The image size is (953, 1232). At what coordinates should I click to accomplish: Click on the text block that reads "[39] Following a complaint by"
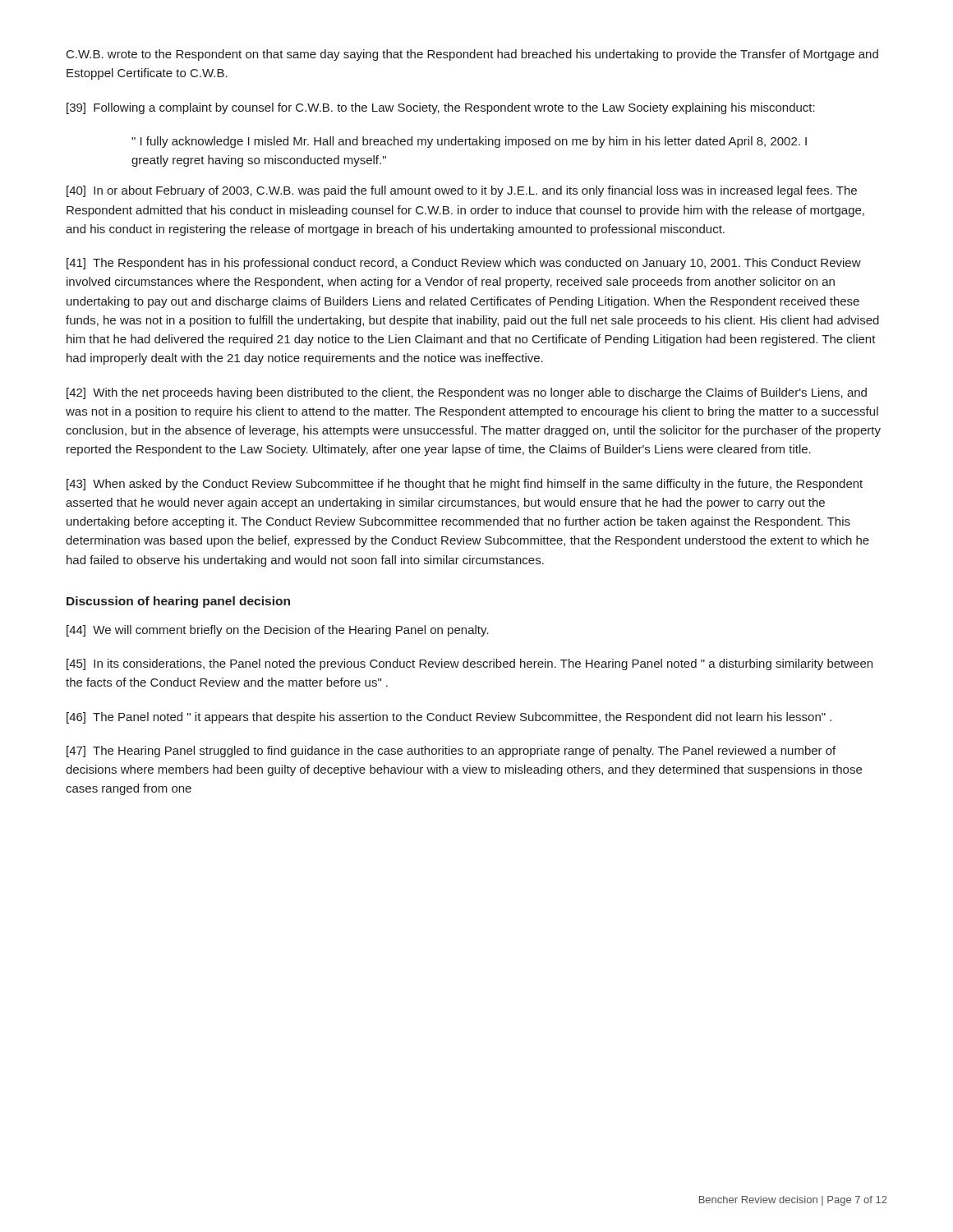(441, 107)
